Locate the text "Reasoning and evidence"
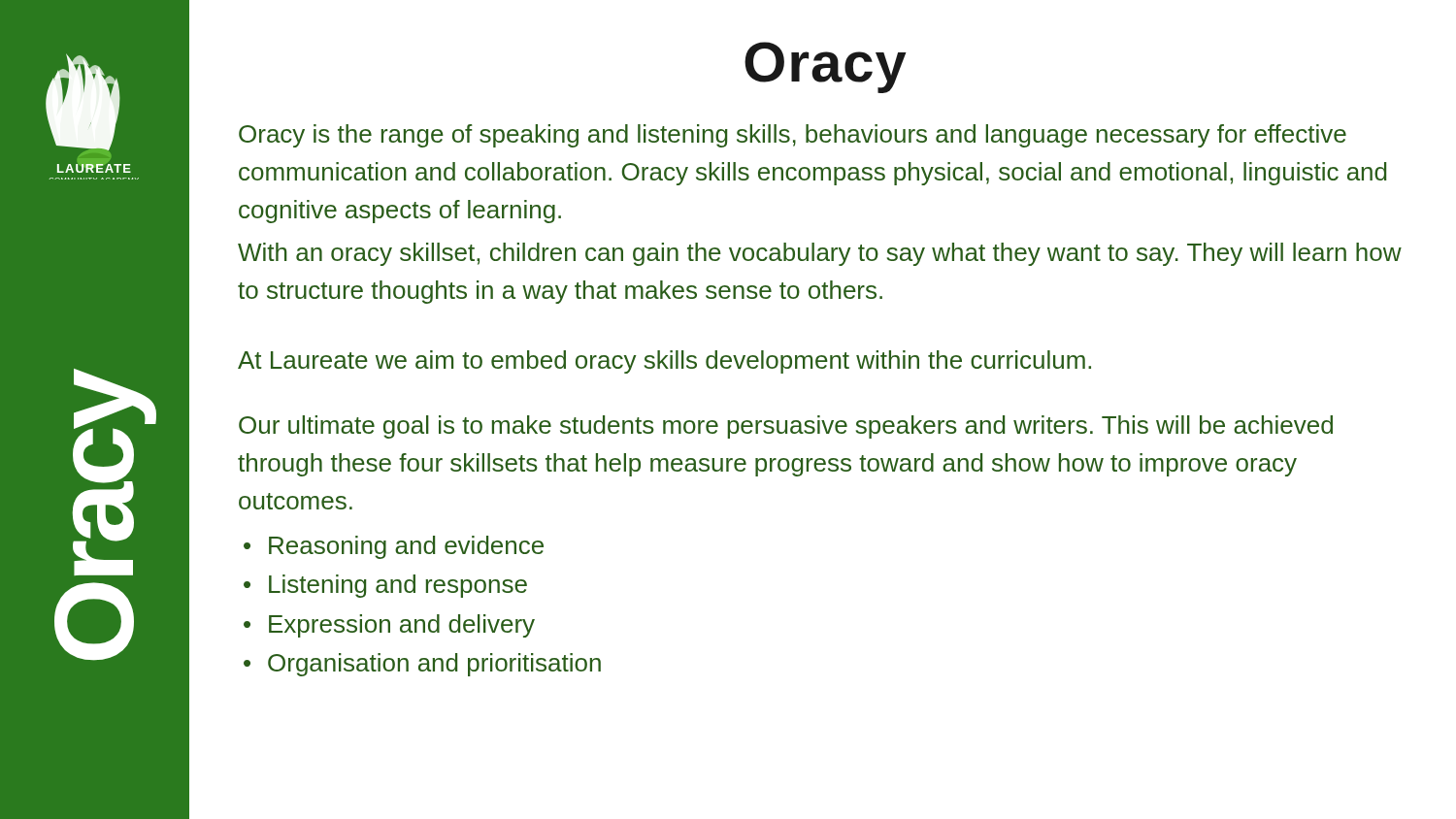1456x819 pixels. [406, 545]
